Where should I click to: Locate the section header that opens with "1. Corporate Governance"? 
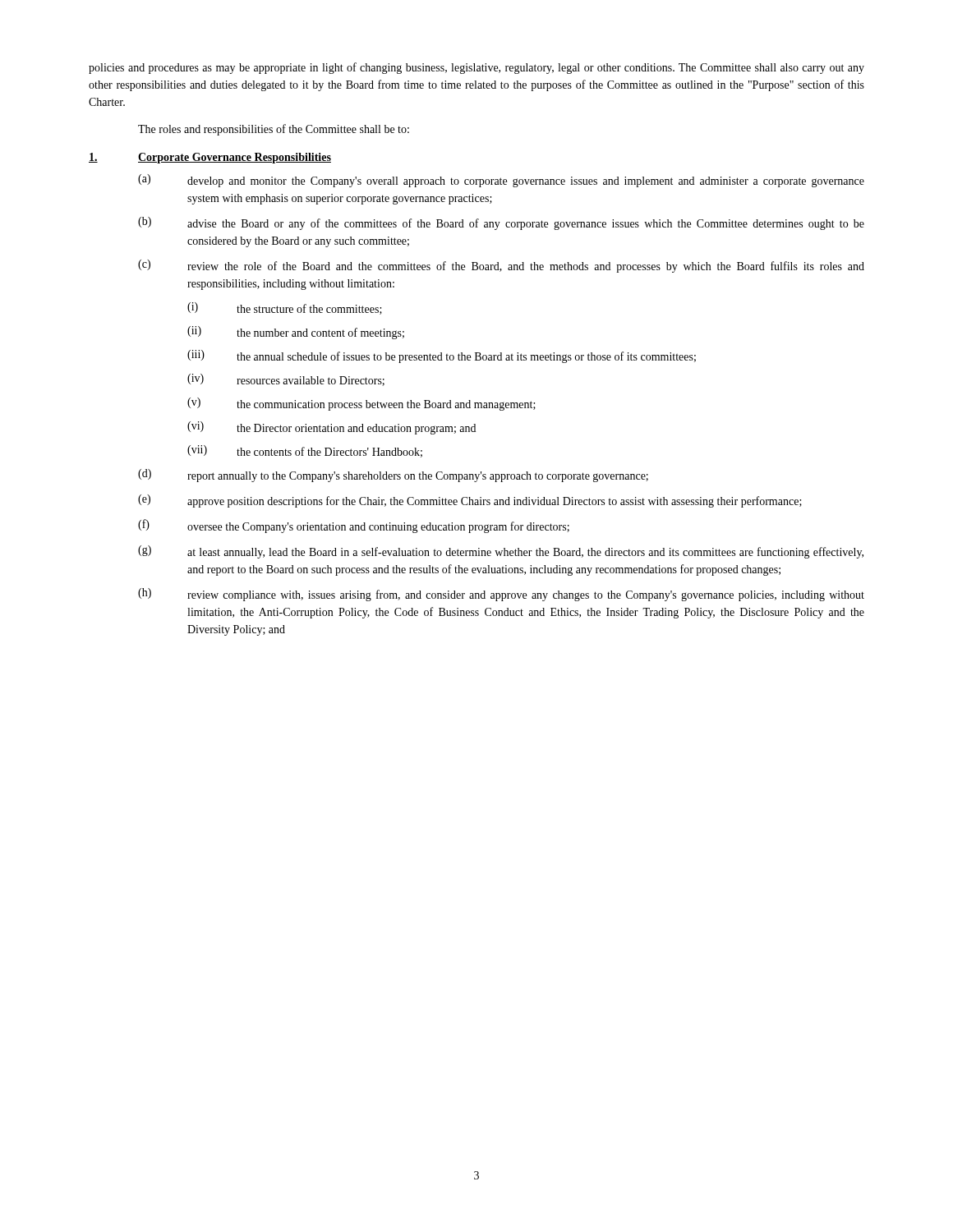(x=210, y=158)
